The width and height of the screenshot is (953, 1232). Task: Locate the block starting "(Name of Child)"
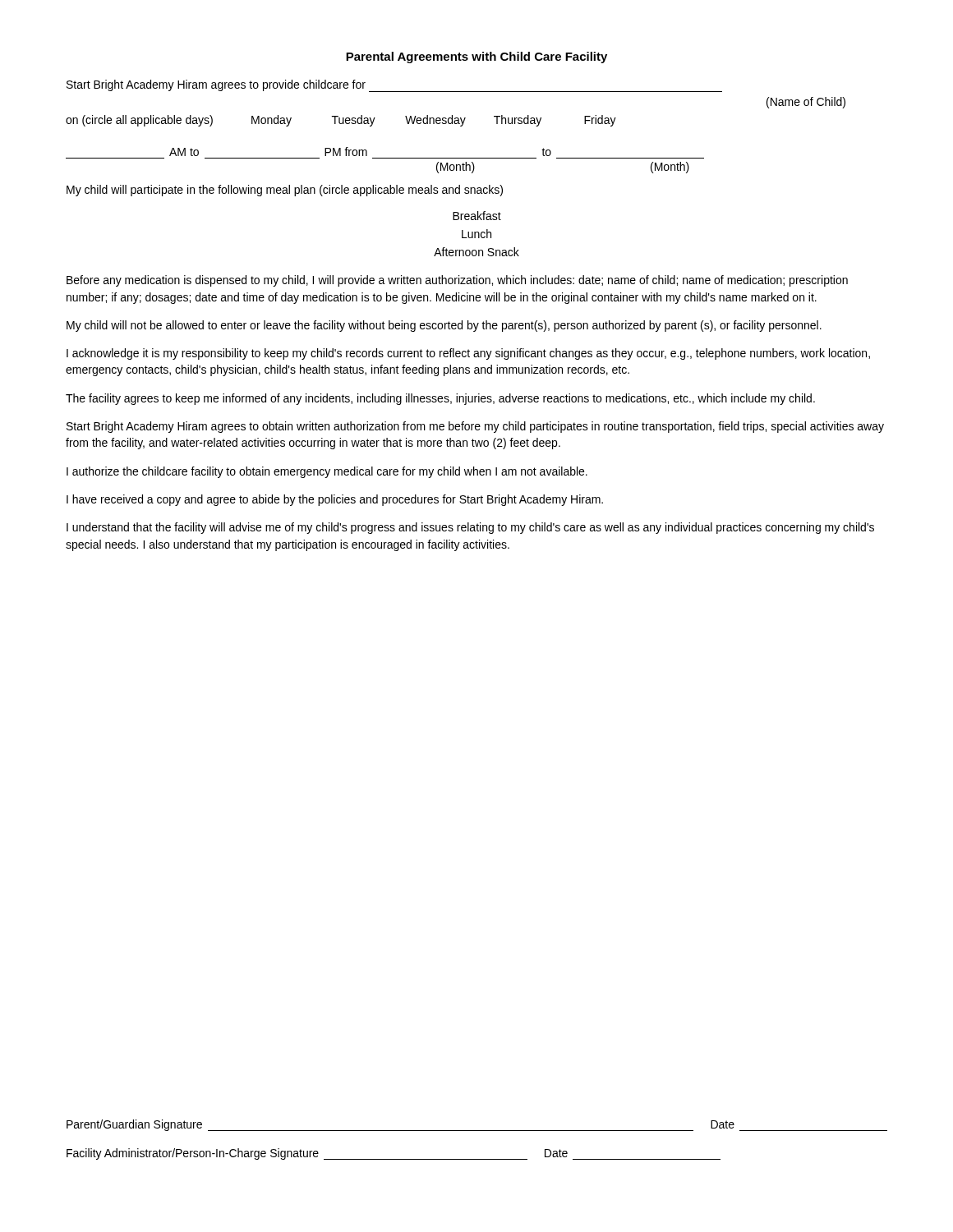(806, 102)
